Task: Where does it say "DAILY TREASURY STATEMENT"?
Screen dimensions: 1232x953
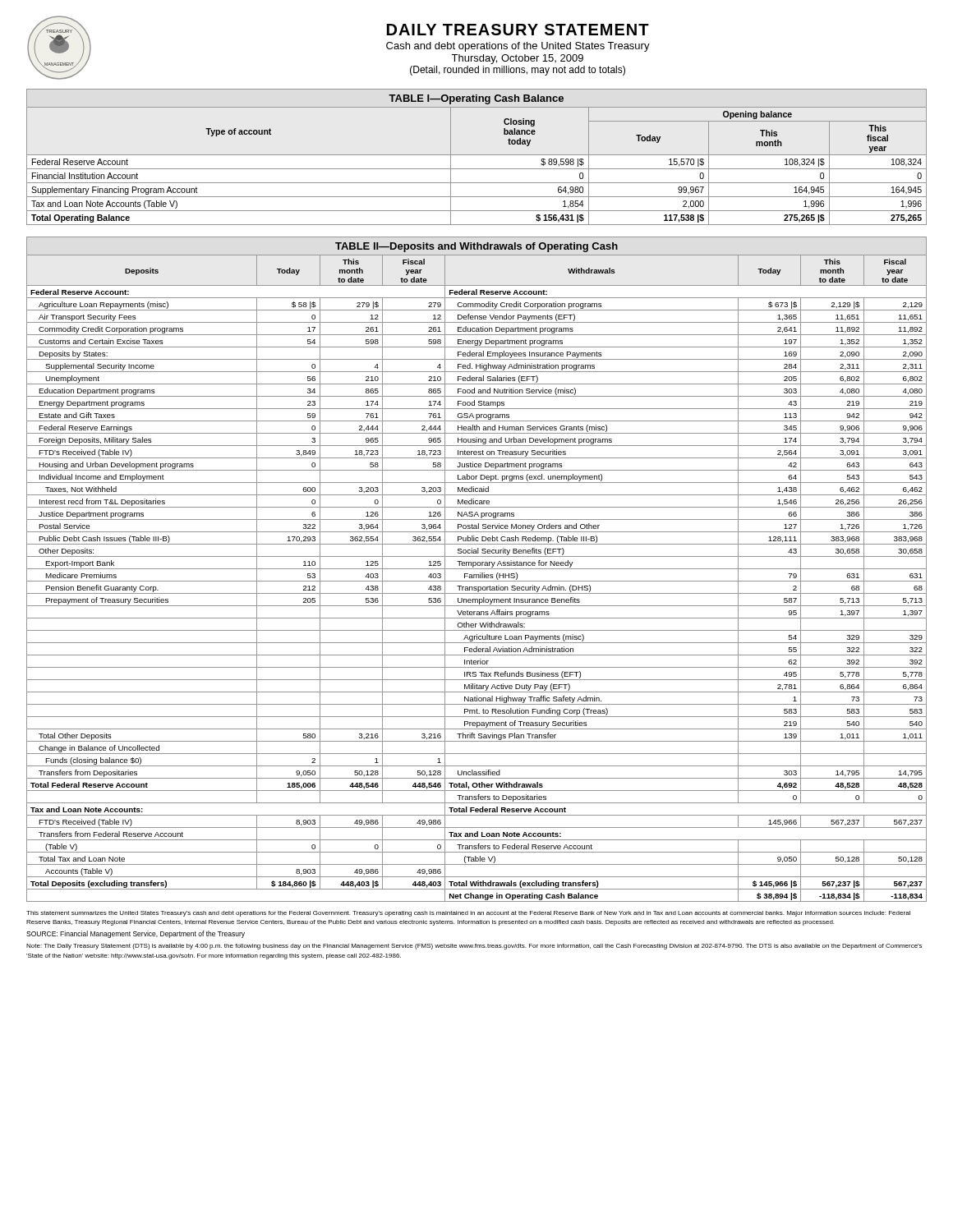Action: click(518, 29)
